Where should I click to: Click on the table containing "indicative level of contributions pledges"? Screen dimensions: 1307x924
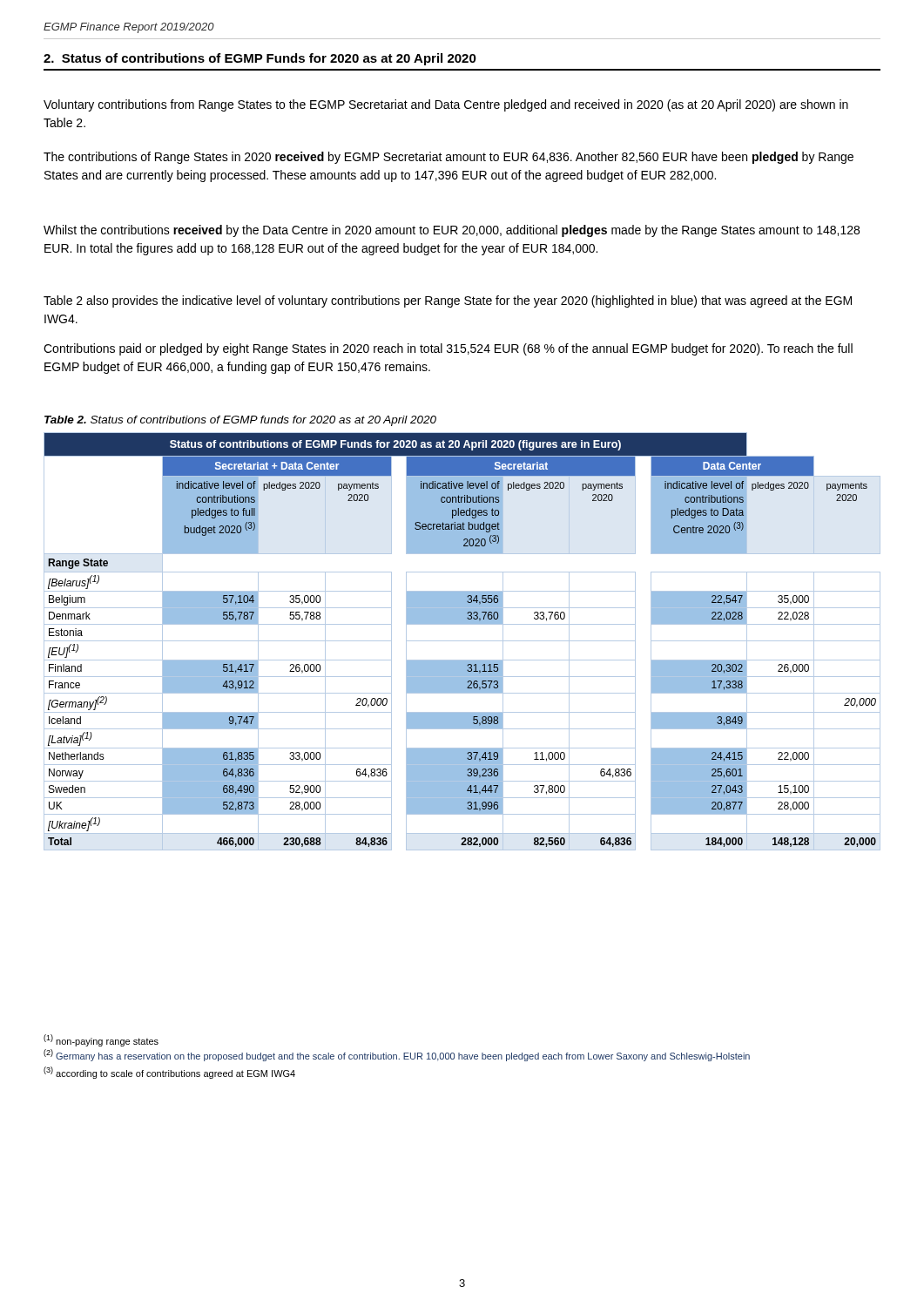click(x=462, y=641)
